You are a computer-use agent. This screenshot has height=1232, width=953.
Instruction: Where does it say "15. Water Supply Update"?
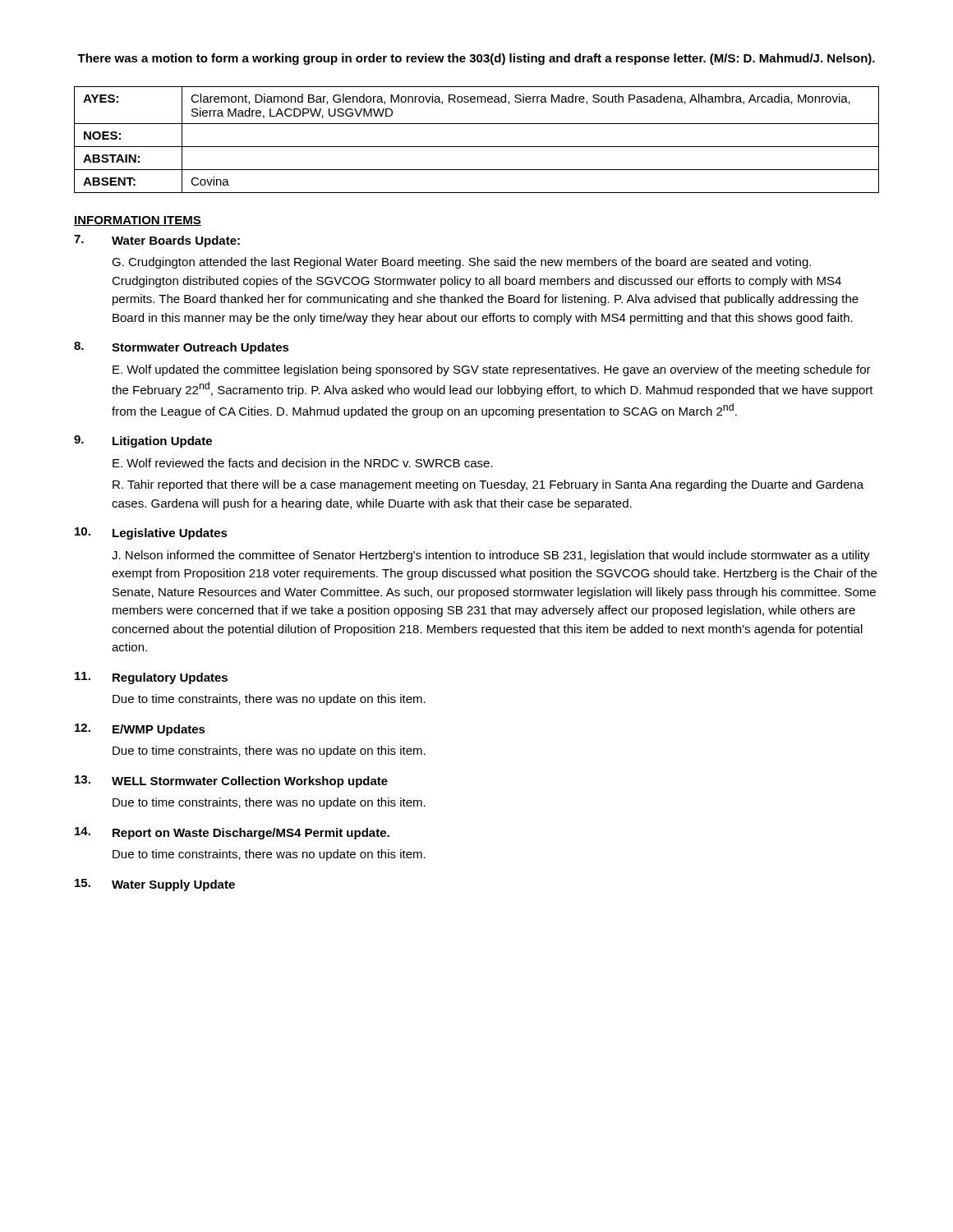tap(155, 885)
